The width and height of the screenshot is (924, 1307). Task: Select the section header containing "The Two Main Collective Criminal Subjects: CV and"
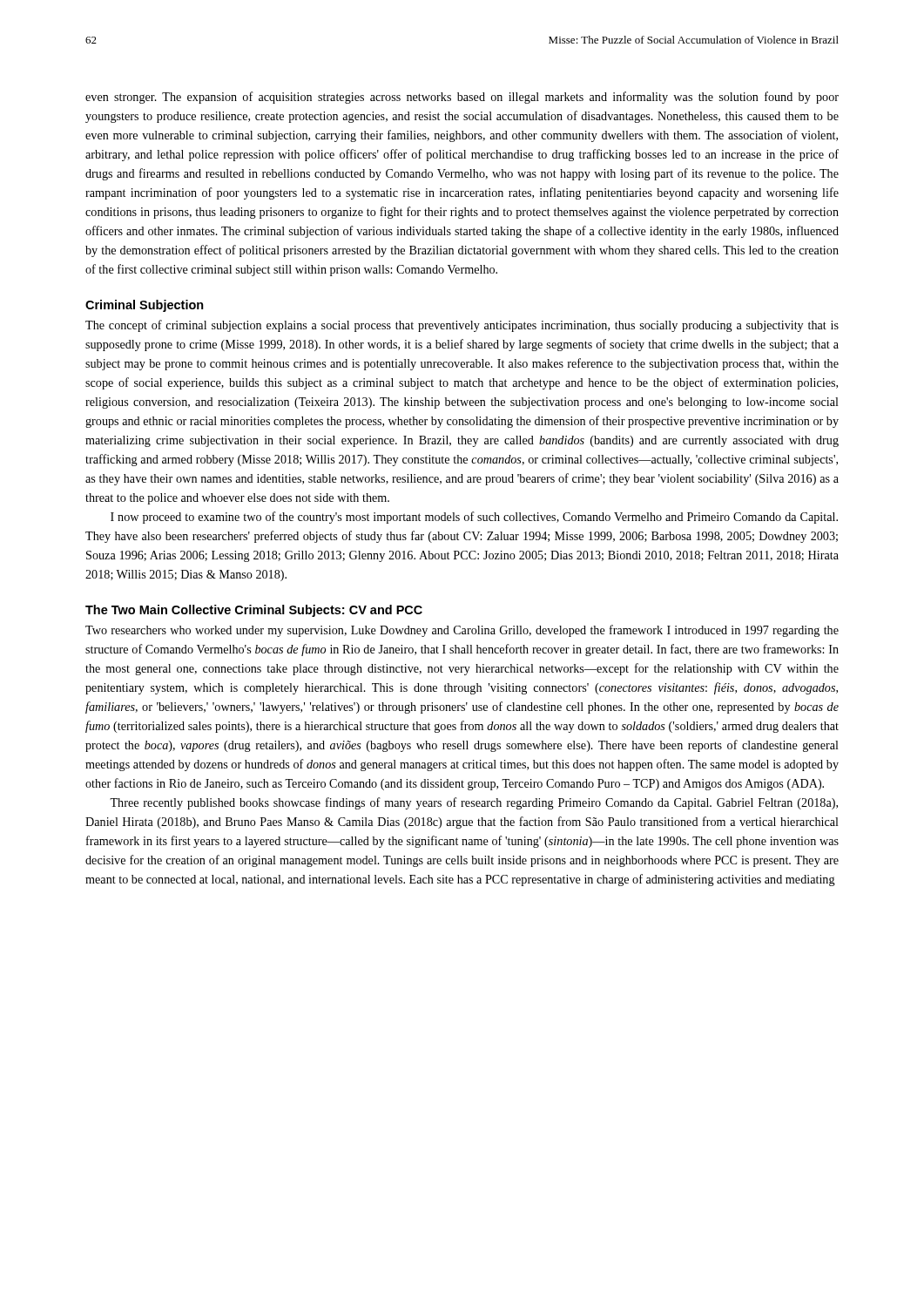254,610
